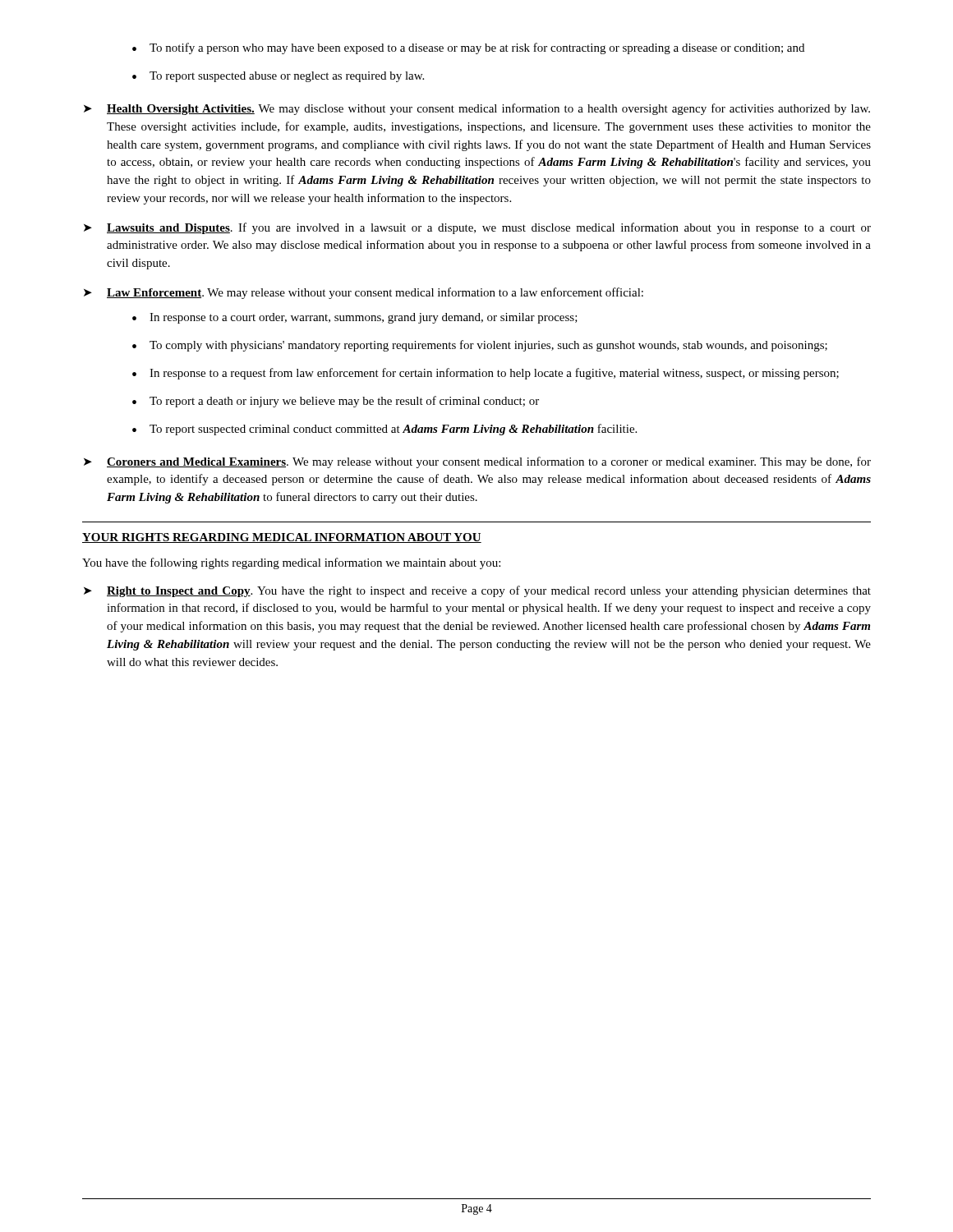This screenshot has width=953, height=1232.
Task: Click on the list item with the text "• To report suspected abuse or"
Action: click(x=278, y=77)
